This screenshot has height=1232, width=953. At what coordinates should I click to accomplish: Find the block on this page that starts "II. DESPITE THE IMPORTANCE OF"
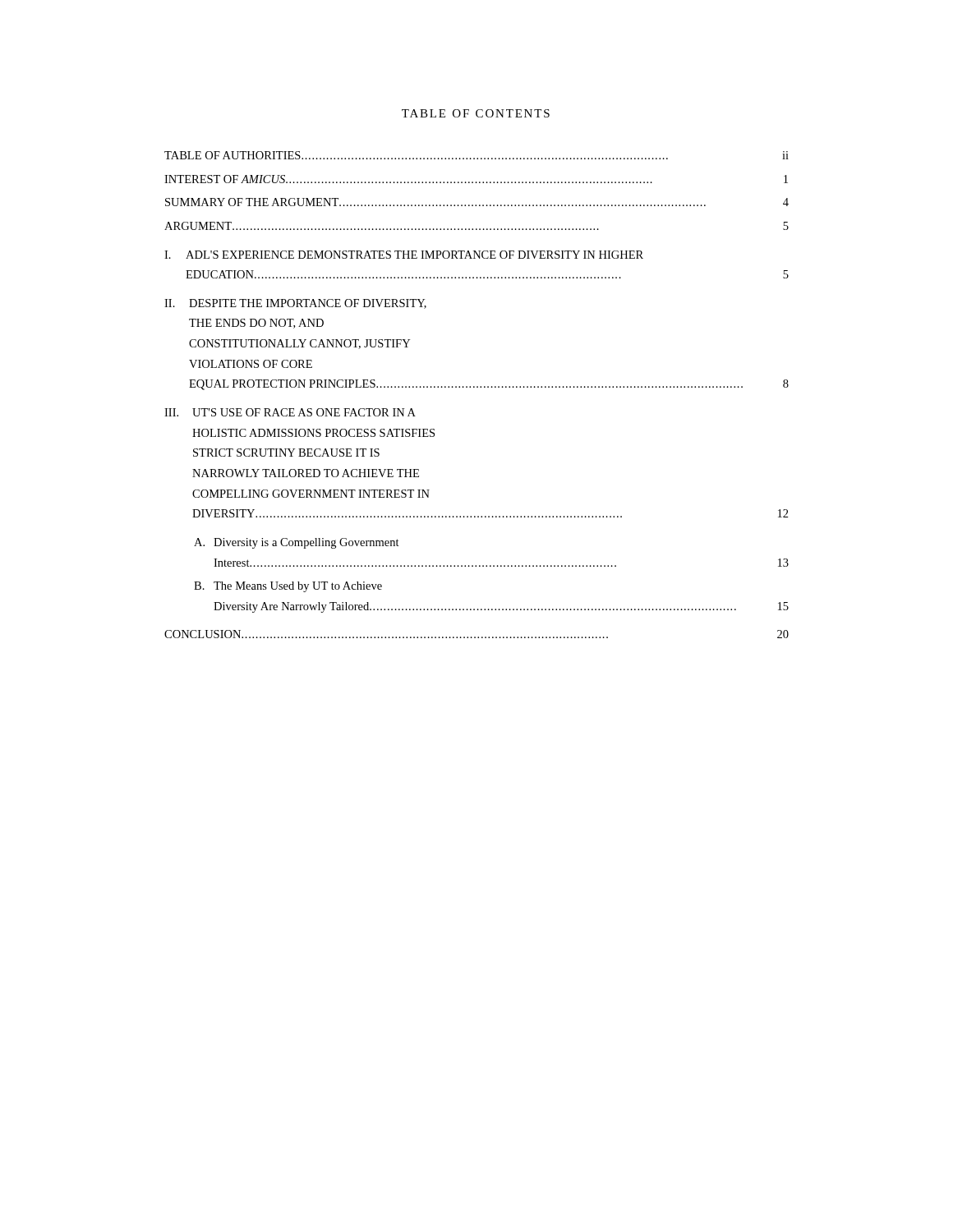pos(295,304)
